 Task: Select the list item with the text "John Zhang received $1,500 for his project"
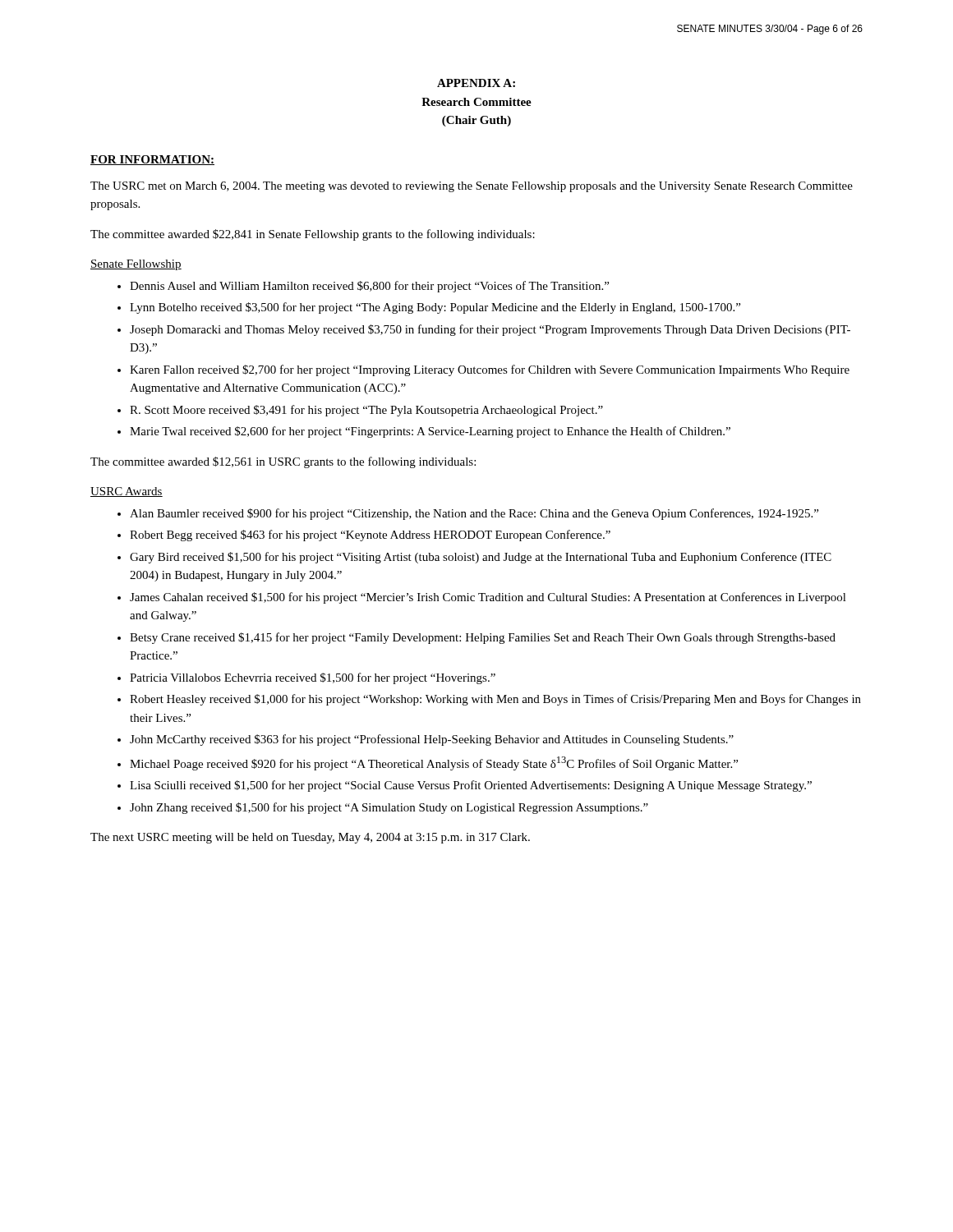tap(389, 807)
